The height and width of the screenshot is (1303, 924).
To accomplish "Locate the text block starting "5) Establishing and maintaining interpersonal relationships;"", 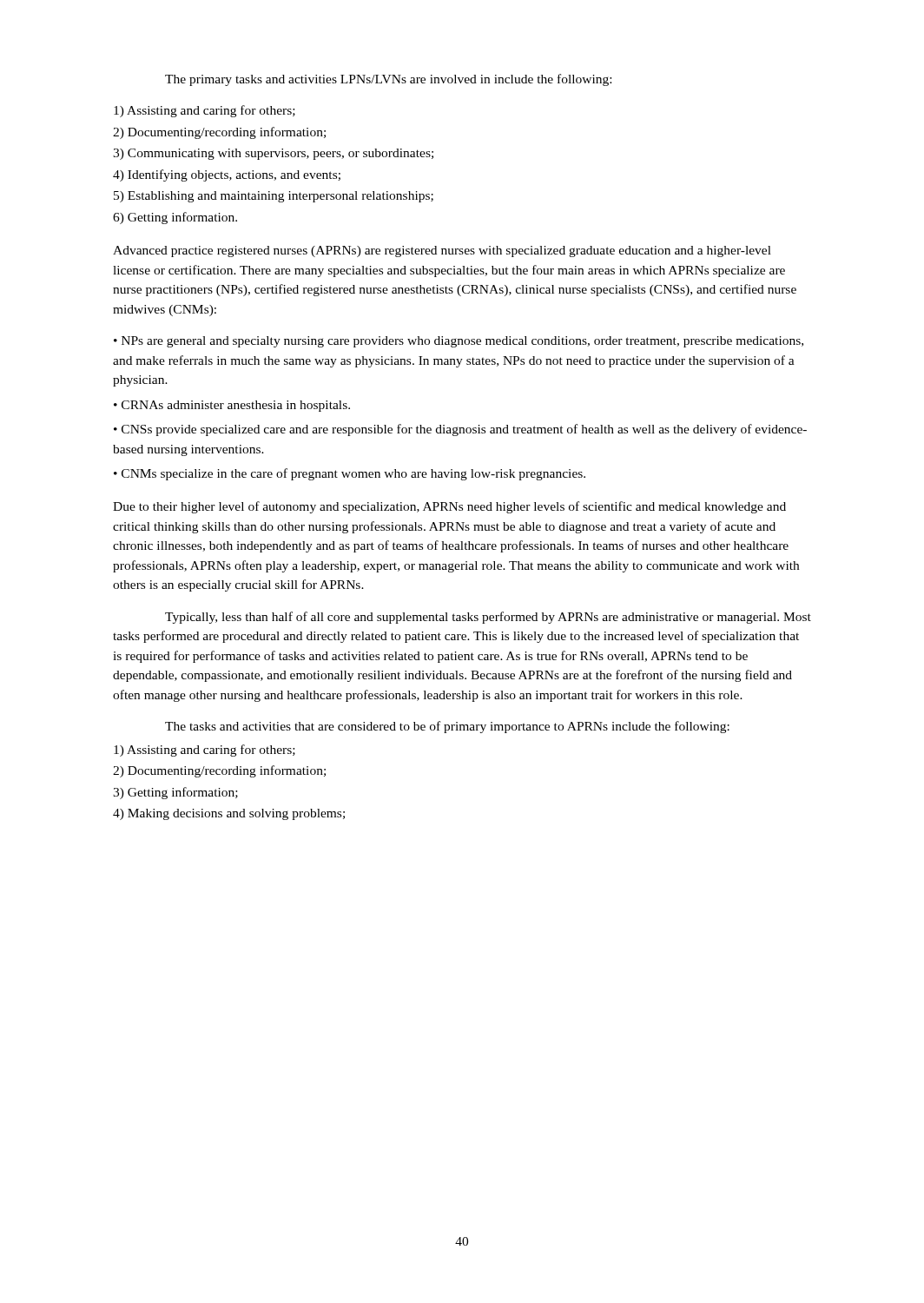I will (x=273, y=195).
